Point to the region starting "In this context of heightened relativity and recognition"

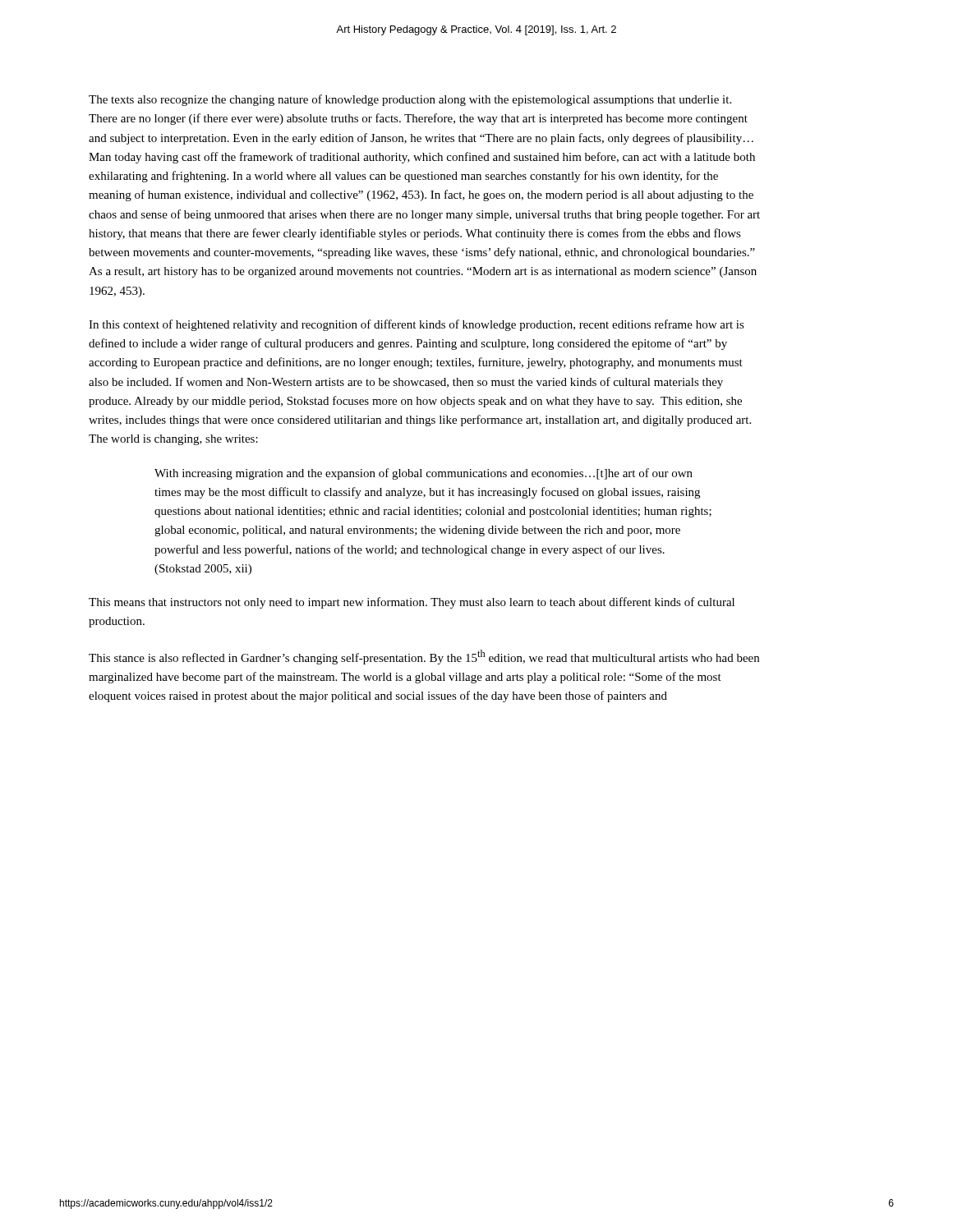pyautogui.click(x=420, y=381)
